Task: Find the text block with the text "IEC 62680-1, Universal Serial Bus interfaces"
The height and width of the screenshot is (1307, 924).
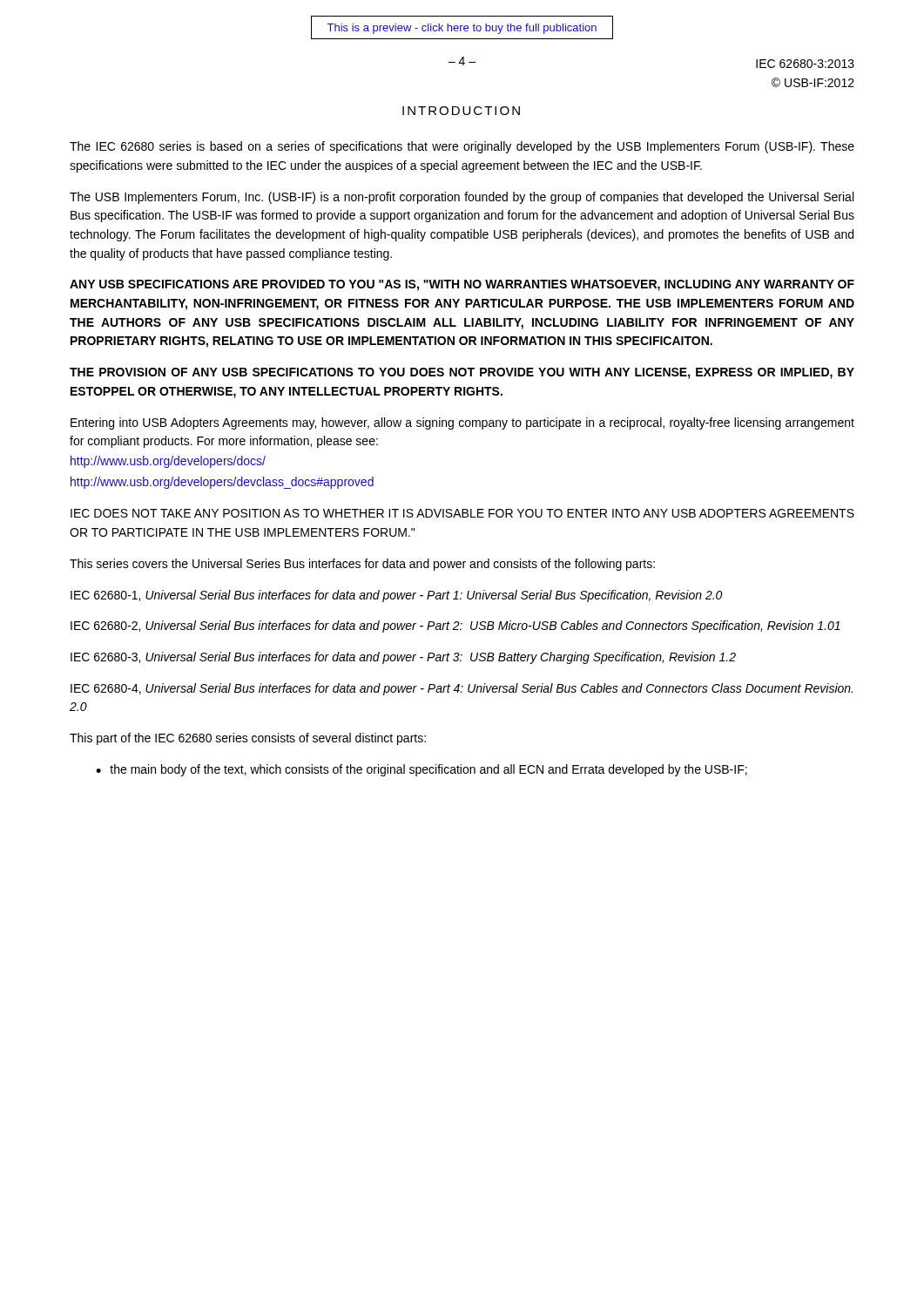Action: click(396, 595)
